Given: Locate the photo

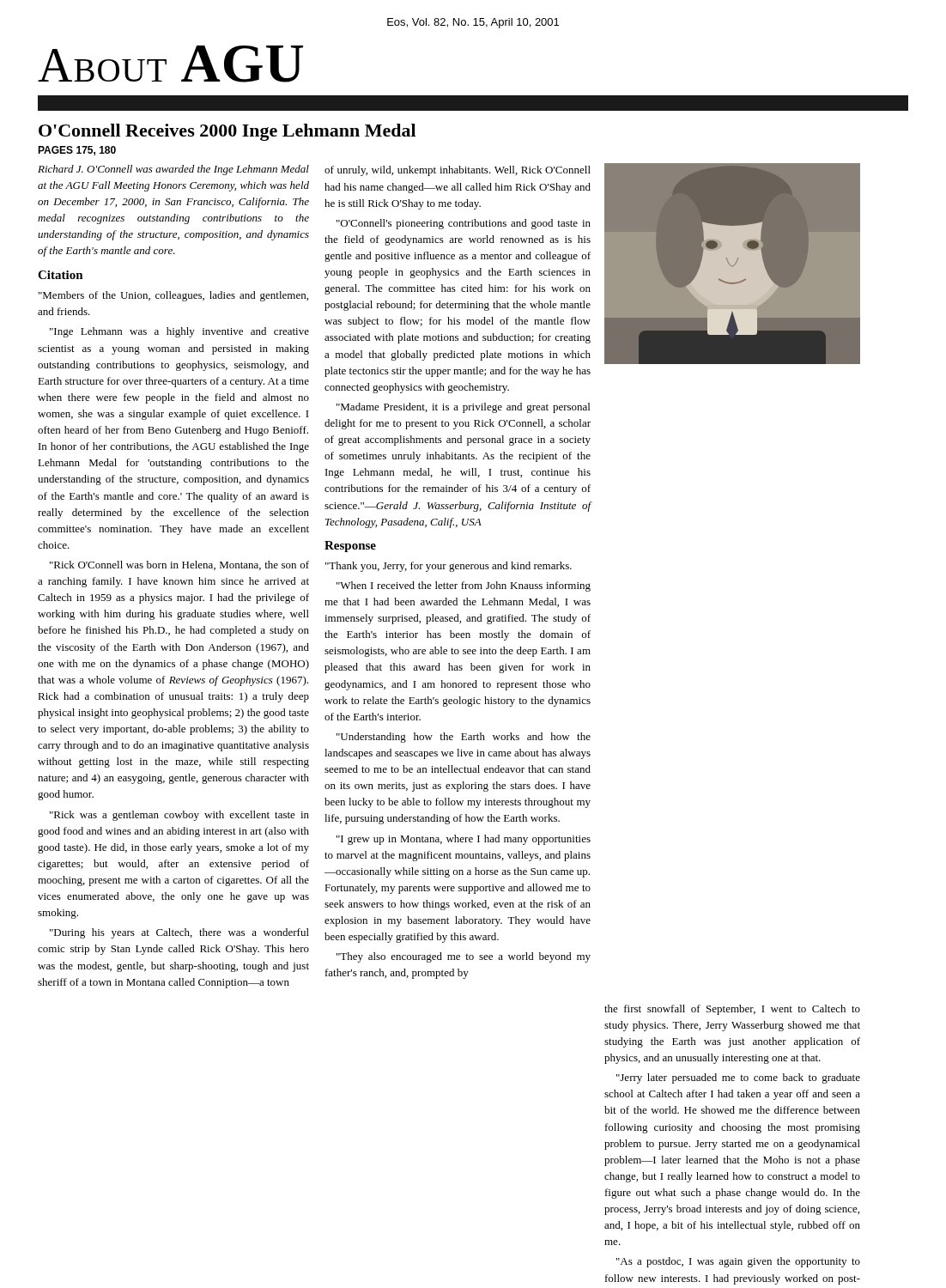Looking at the screenshot, I should (x=732, y=263).
